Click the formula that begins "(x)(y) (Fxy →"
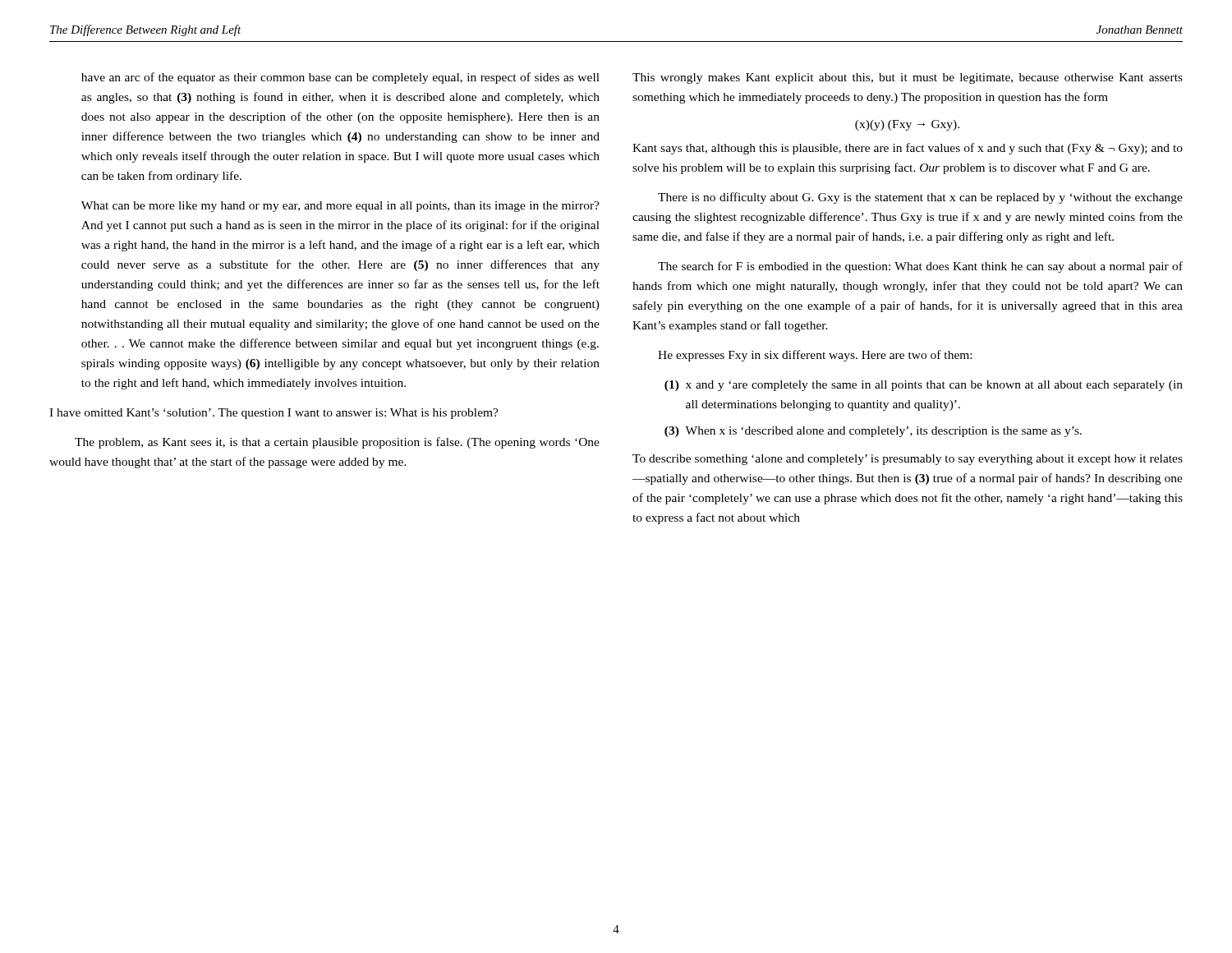The height and width of the screenshot is (953, 1232). coord(908,124)
